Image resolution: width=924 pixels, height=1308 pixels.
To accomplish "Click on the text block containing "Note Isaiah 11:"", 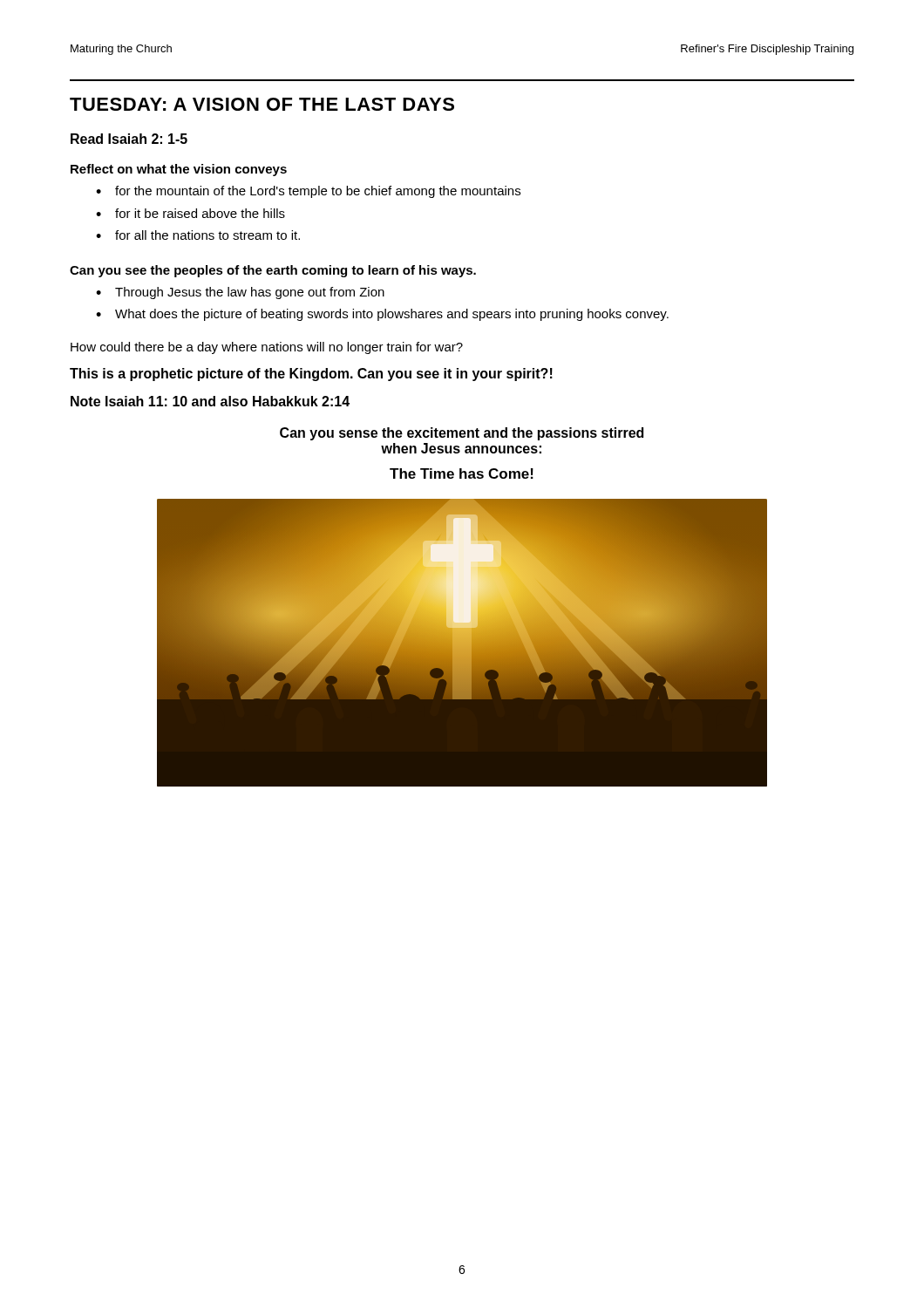I will point(210,401).
